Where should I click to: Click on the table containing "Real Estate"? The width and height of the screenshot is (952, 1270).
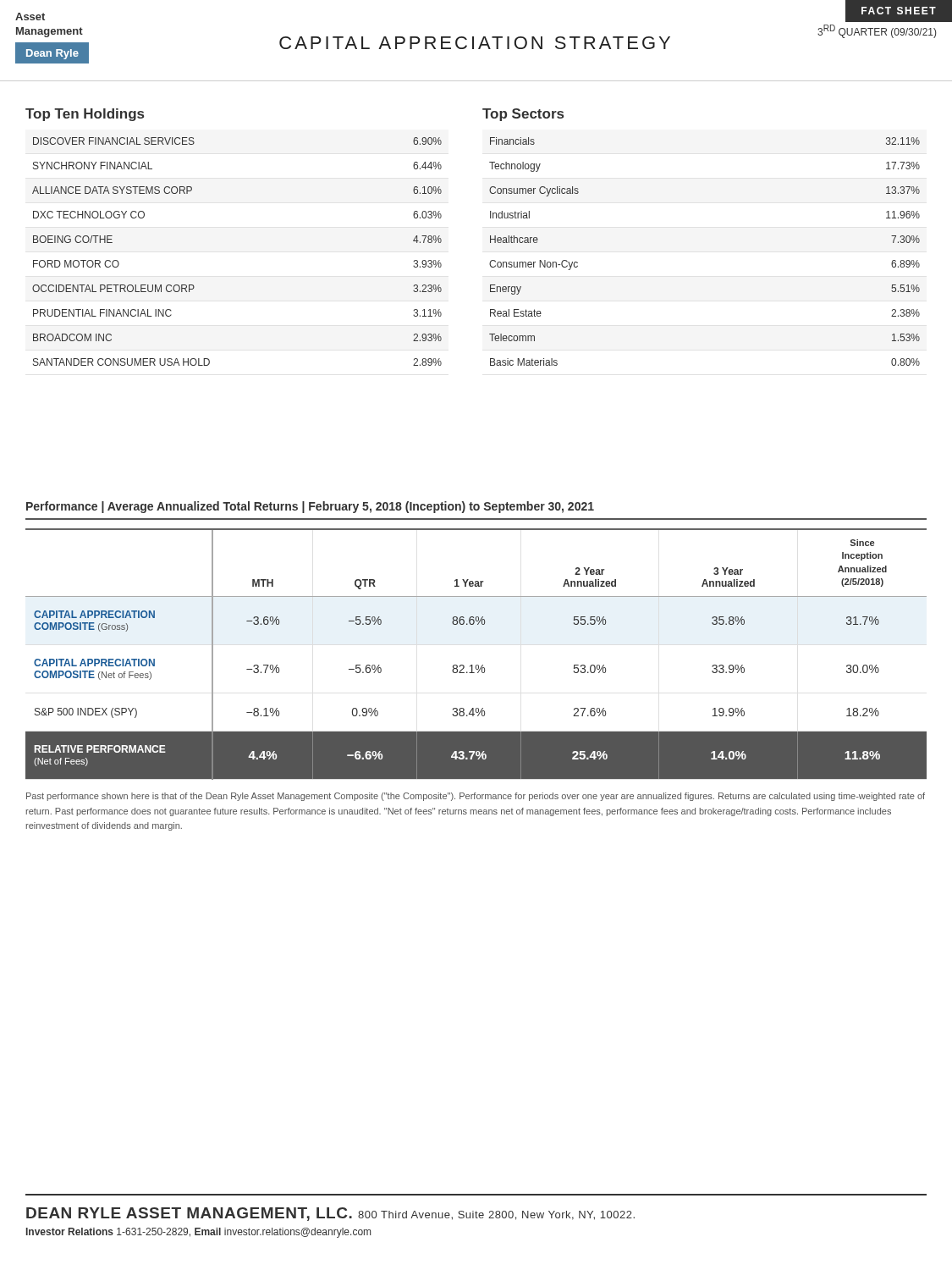coord(704,252)
